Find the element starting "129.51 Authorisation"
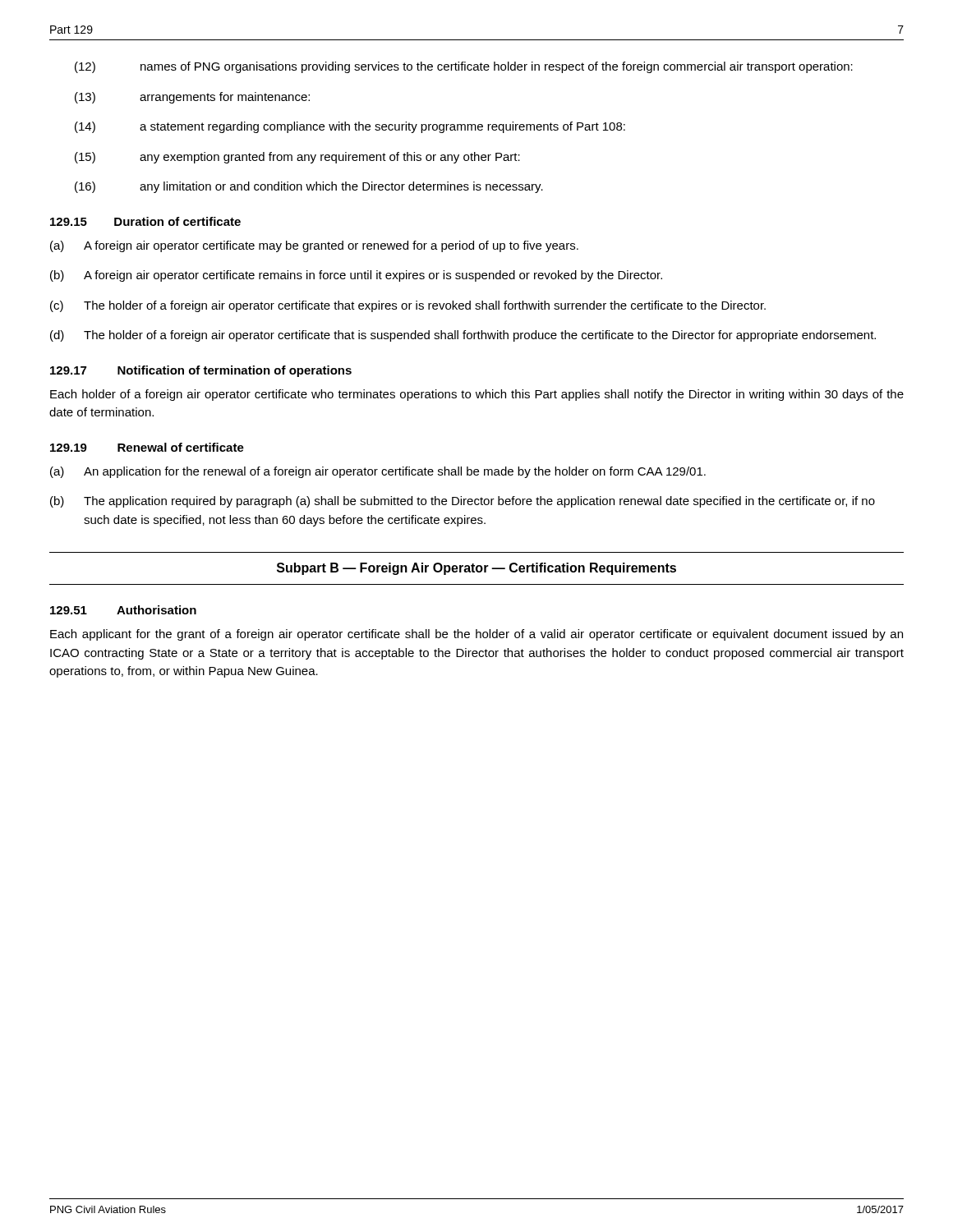Image resolution: width=953 pixels, height=1232 pixels. pyautogui.click(x=123, y=610)
